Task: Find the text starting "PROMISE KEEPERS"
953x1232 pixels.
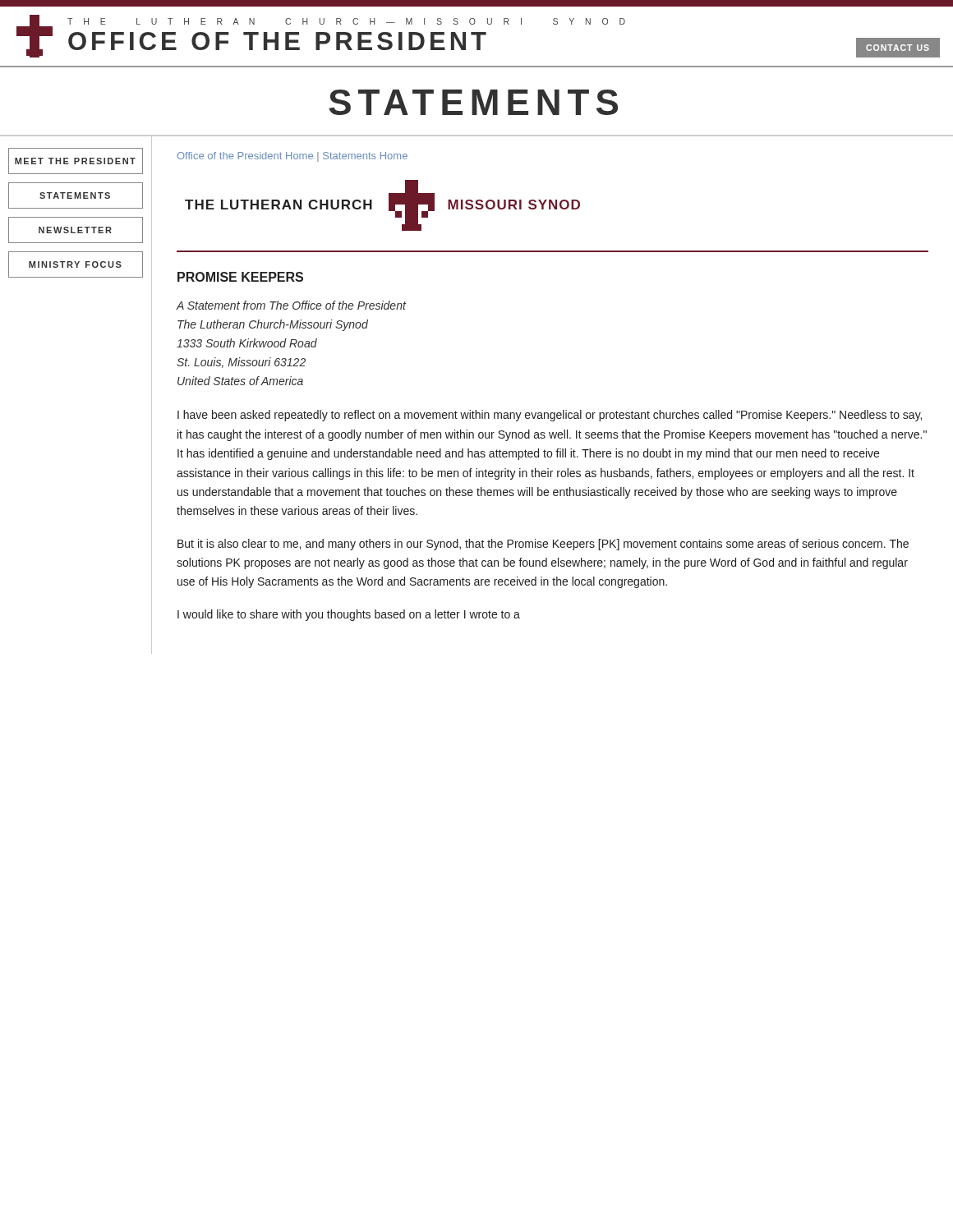Action: (240, 277)
